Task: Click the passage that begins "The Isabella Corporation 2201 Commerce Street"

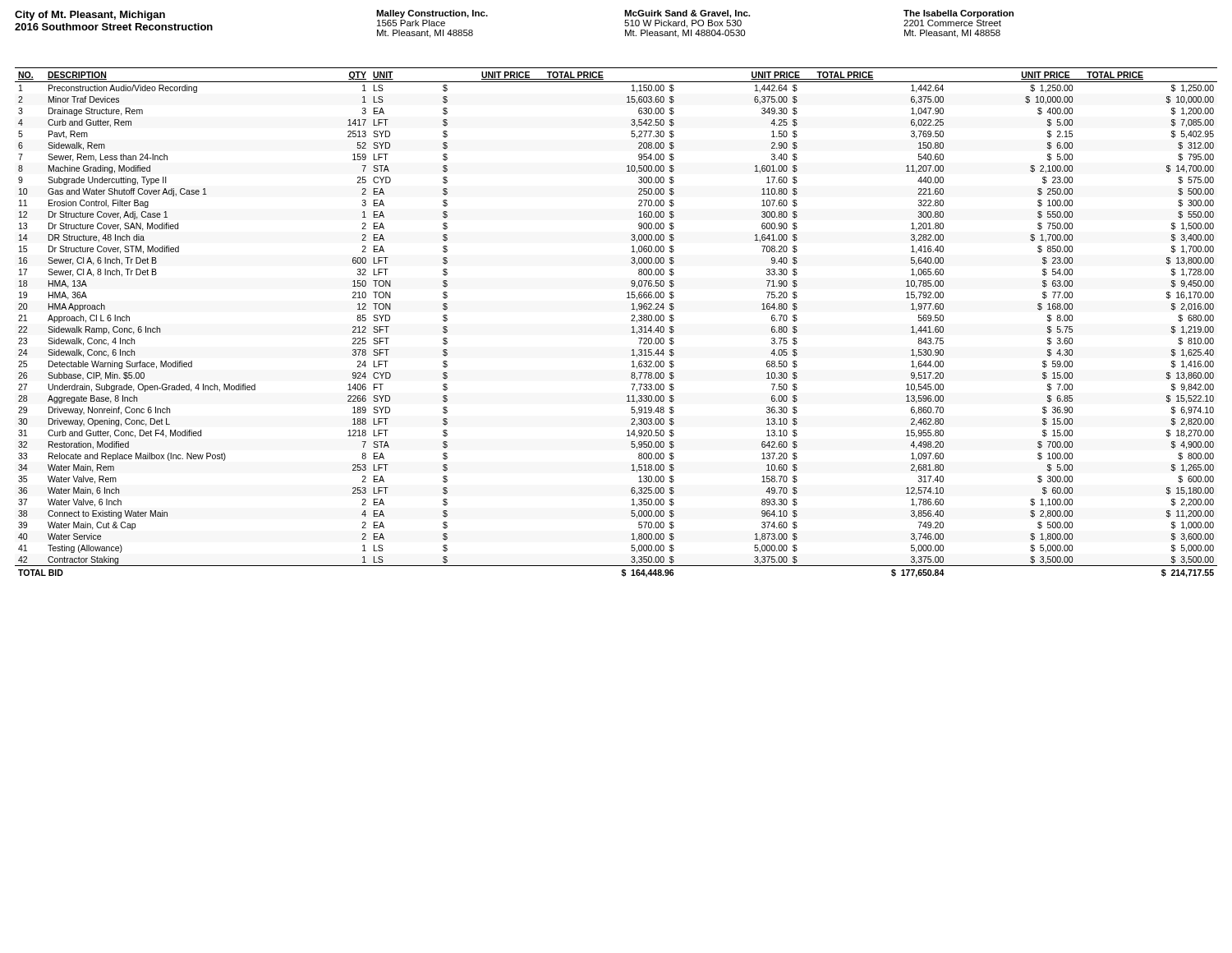Action: (958, 14)
